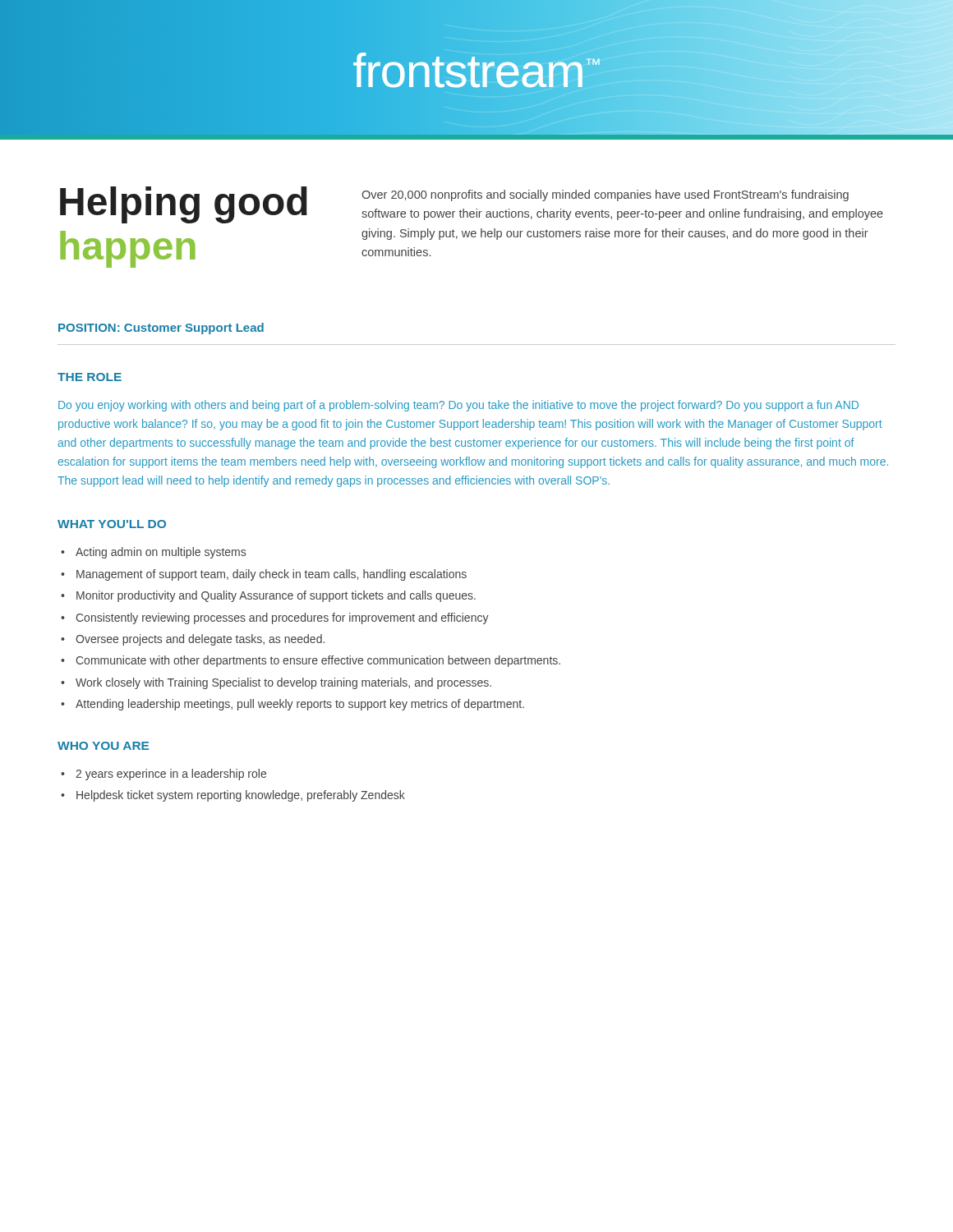
Task: Find the list item that says "•Communicate with other departments to"
Action: [x=311, y=661]
